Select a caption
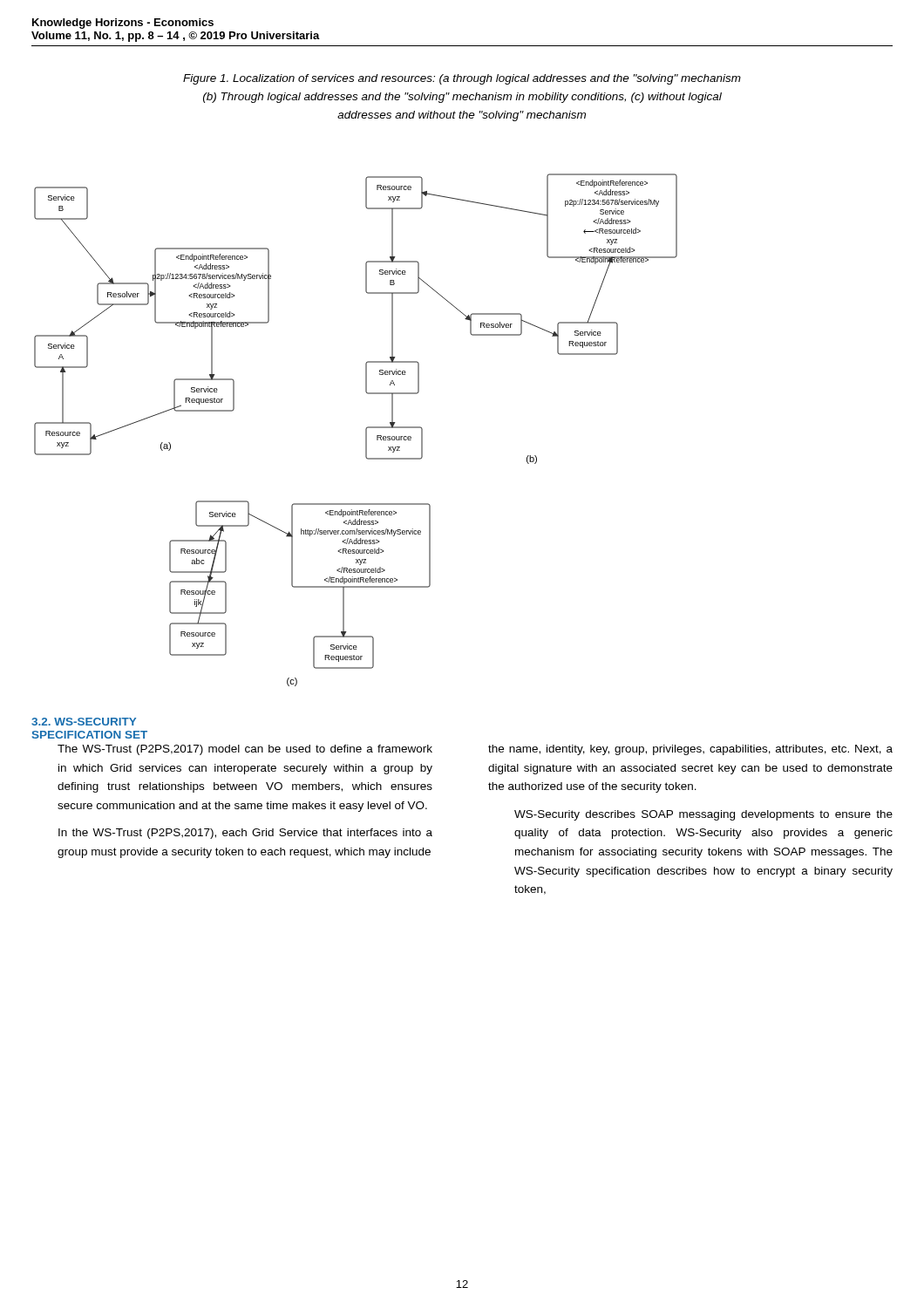The image size is (924, 1308). [x=462, y=96]
